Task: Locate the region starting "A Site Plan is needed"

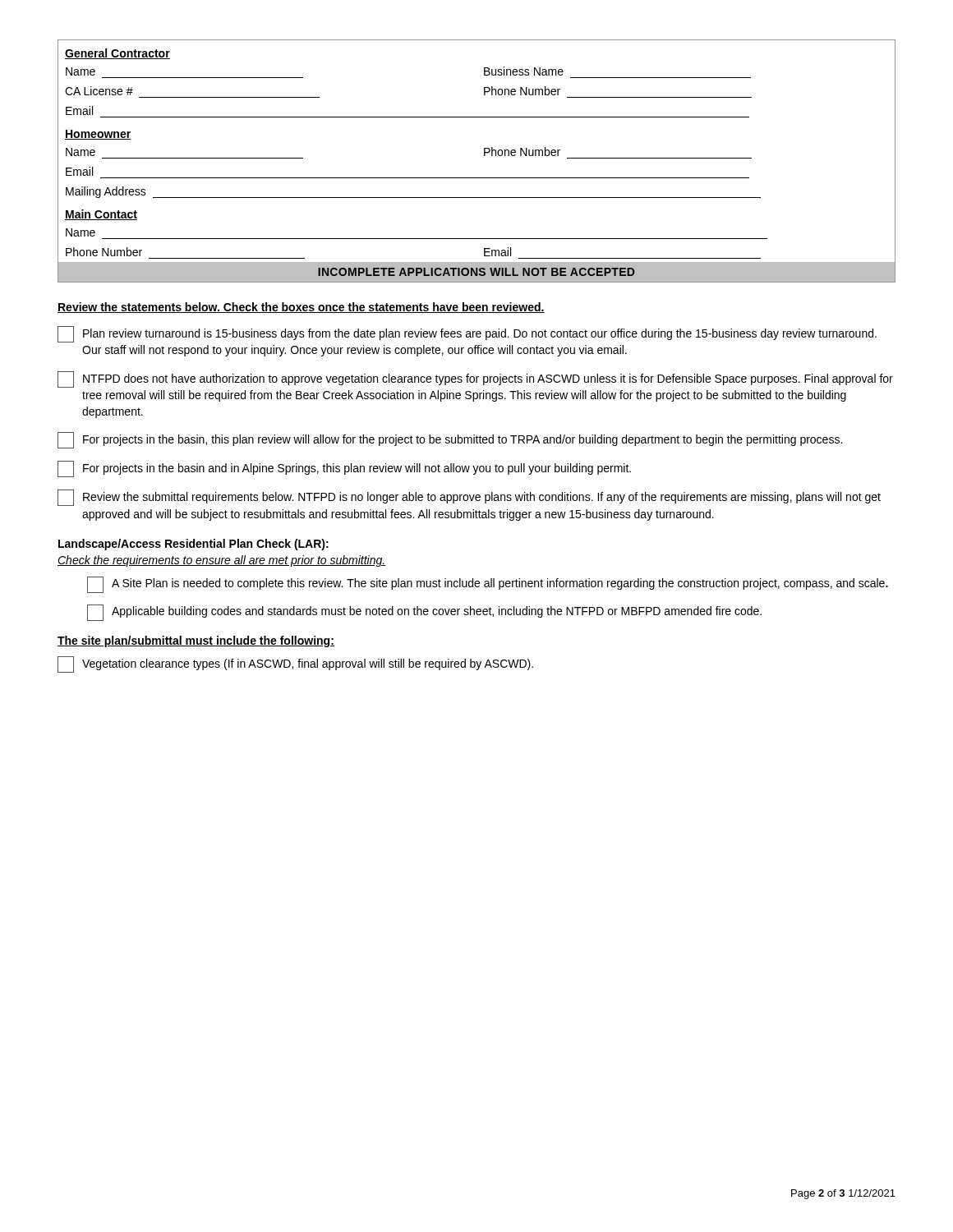Action: click(491, 584)
